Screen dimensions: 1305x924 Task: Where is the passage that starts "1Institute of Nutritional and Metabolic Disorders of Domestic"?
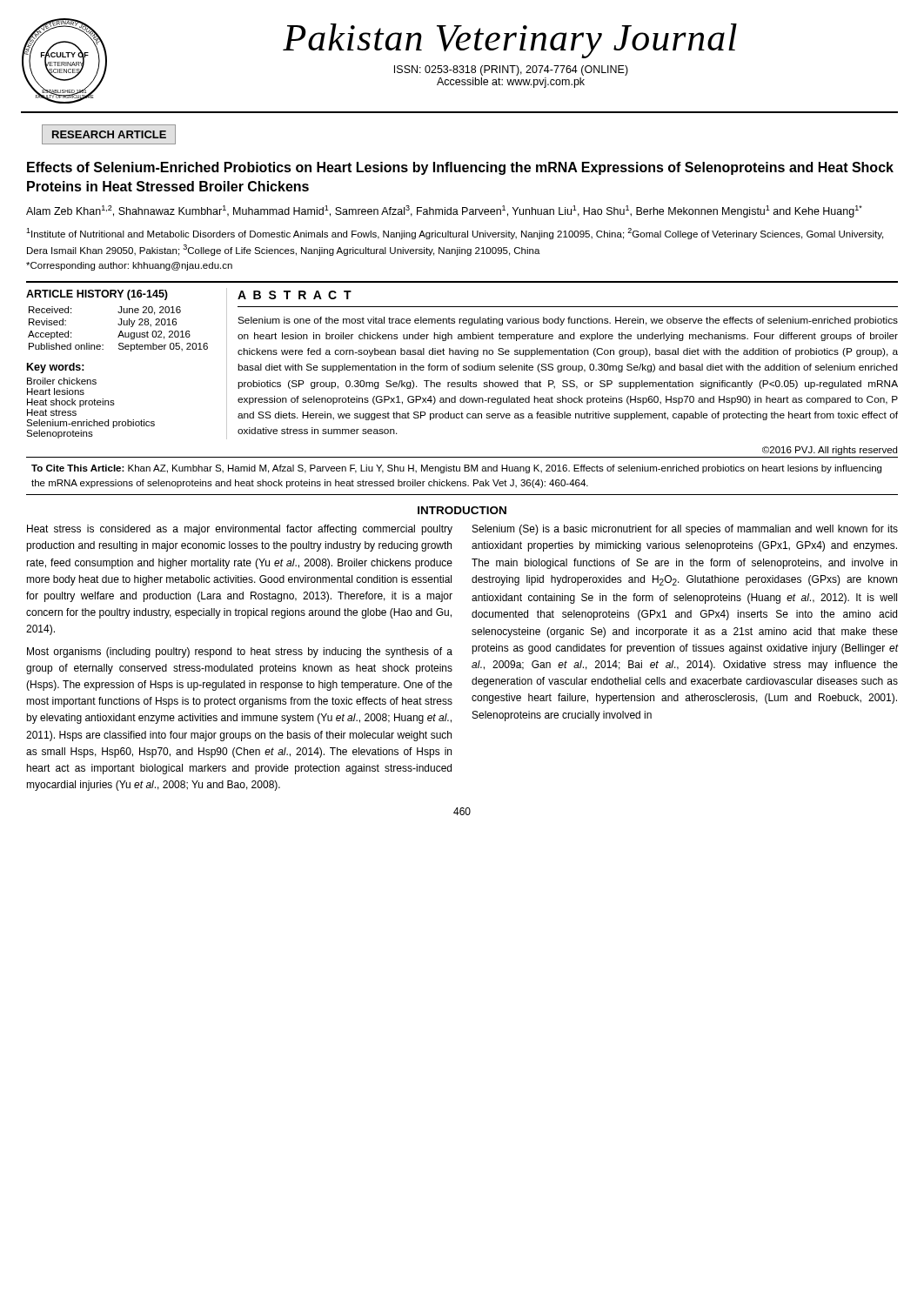pyautogui.click(x=455, y=249)
